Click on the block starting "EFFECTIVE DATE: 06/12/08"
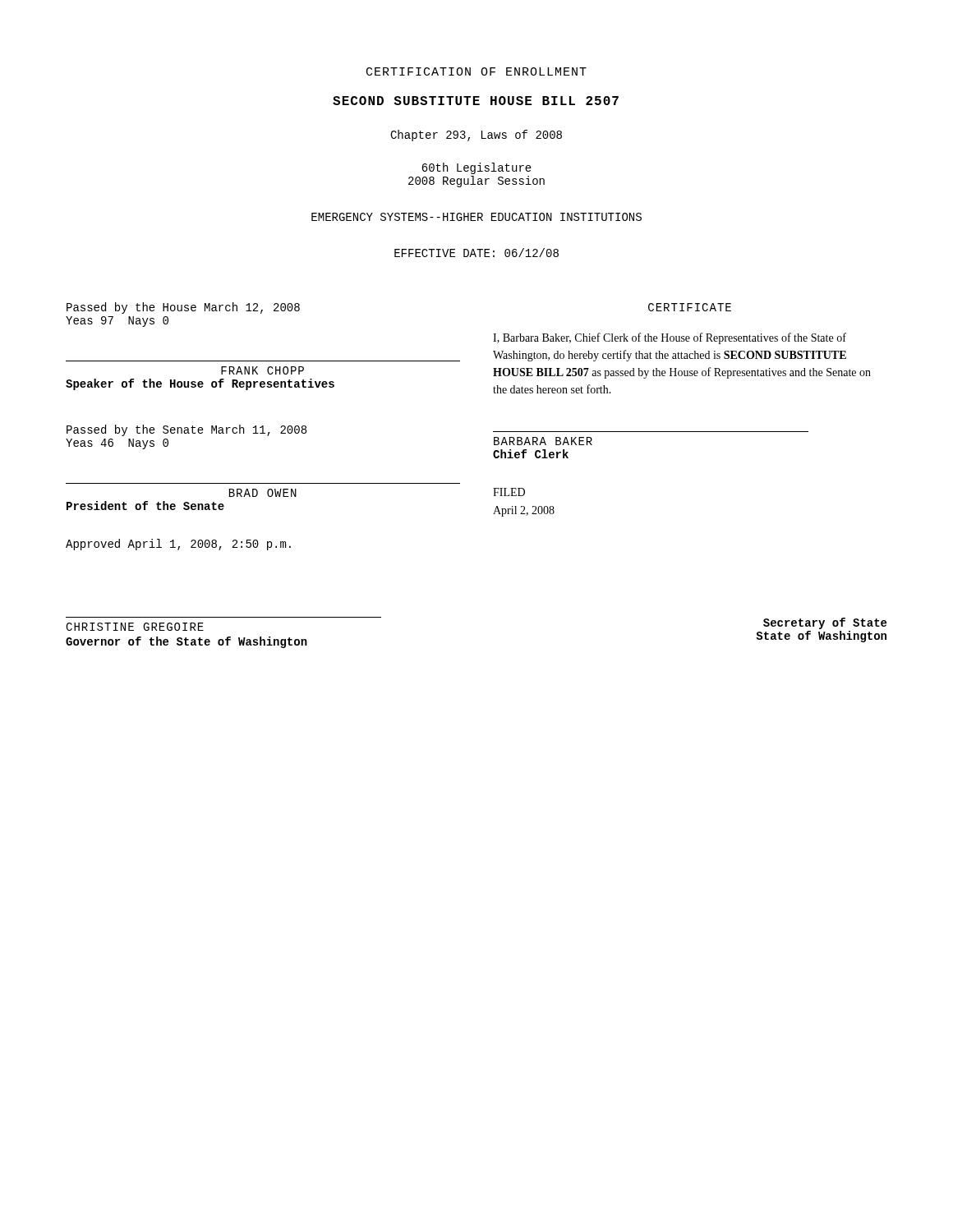Image resolution: width=953 pixels, height=1232 pixels. click(476, 254)
